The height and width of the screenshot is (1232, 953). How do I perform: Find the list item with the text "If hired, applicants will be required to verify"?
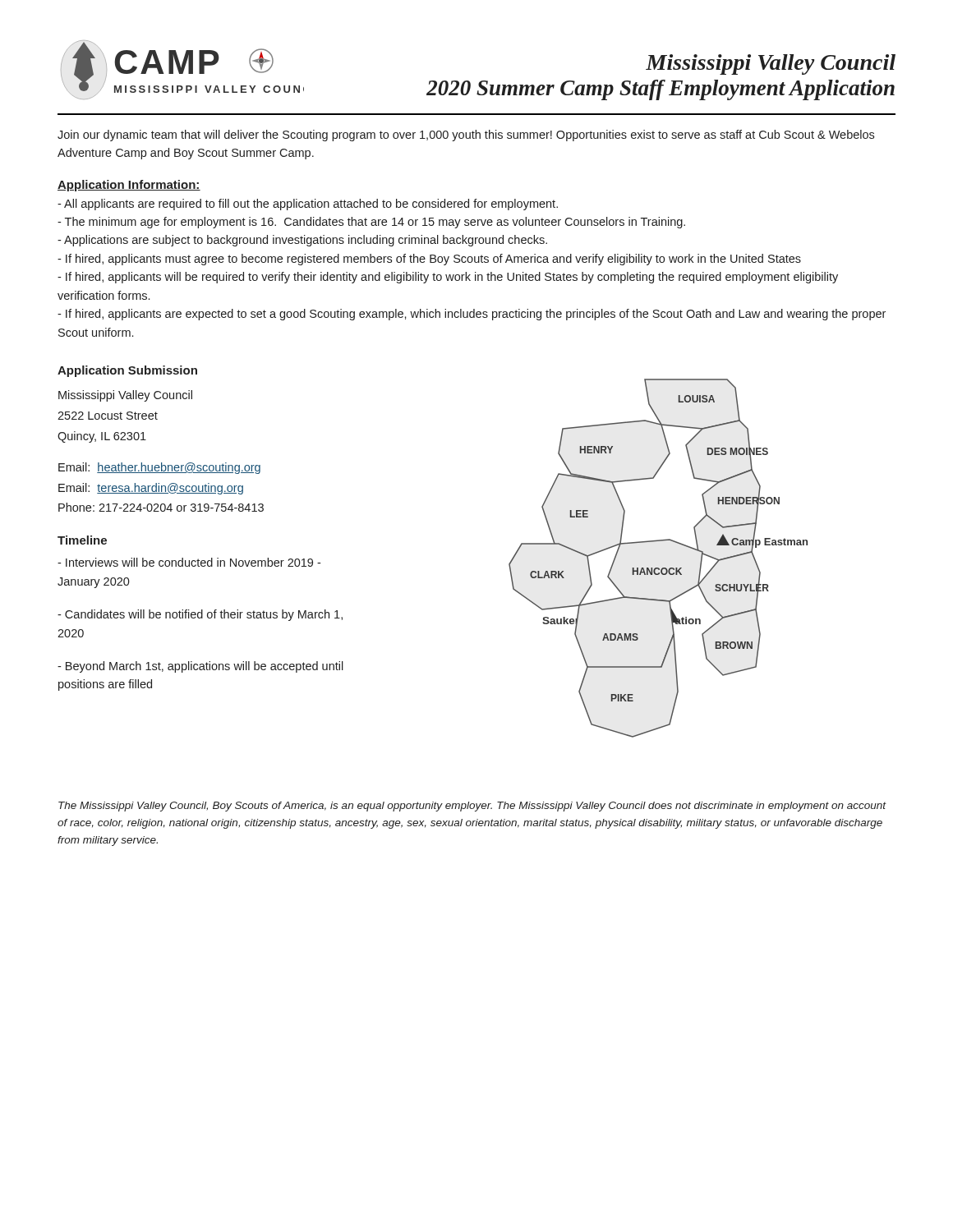[x=448, y=286]
